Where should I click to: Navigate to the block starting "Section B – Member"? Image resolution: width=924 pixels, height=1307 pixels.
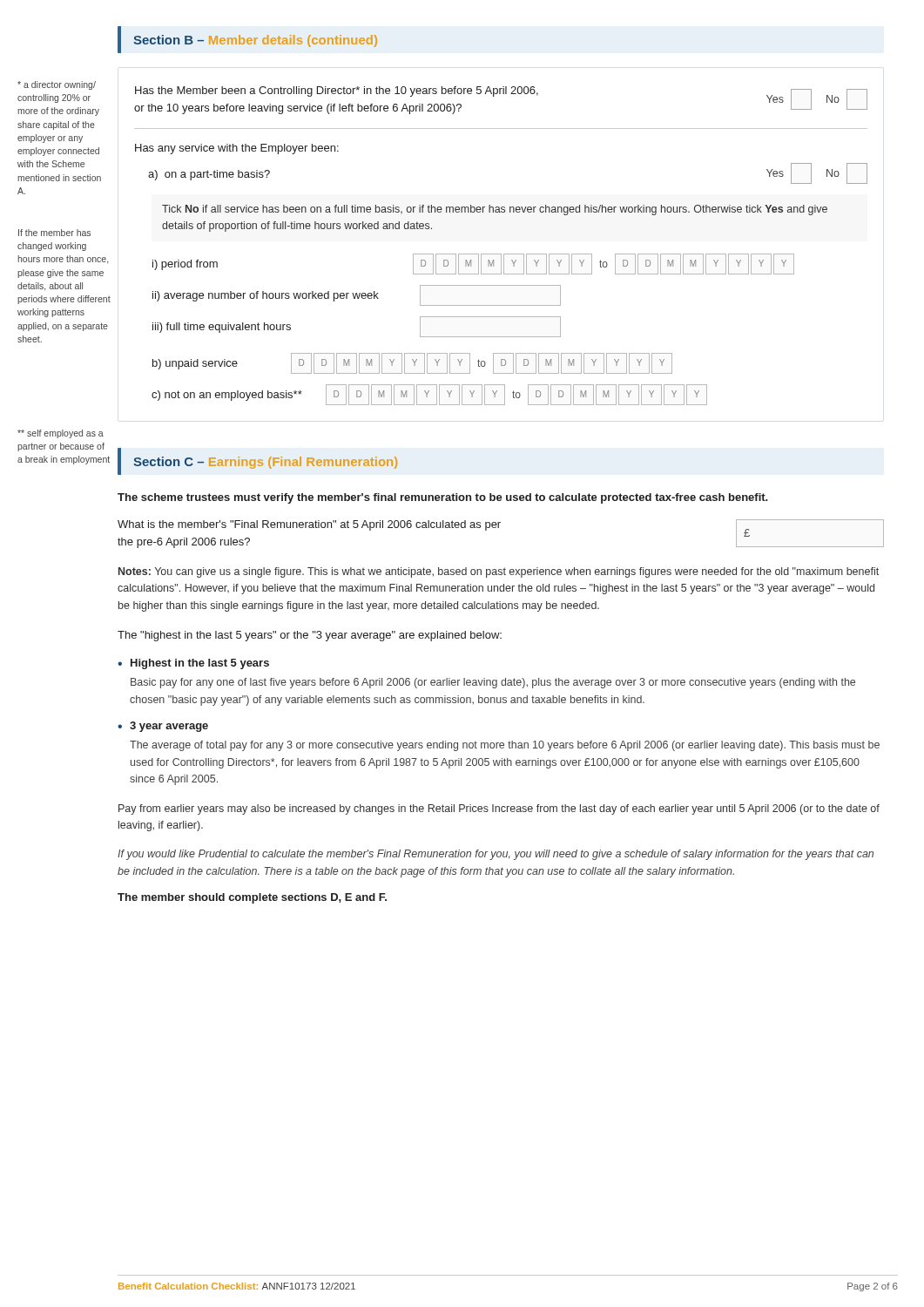pyautogui.click(x=256, y=40)
